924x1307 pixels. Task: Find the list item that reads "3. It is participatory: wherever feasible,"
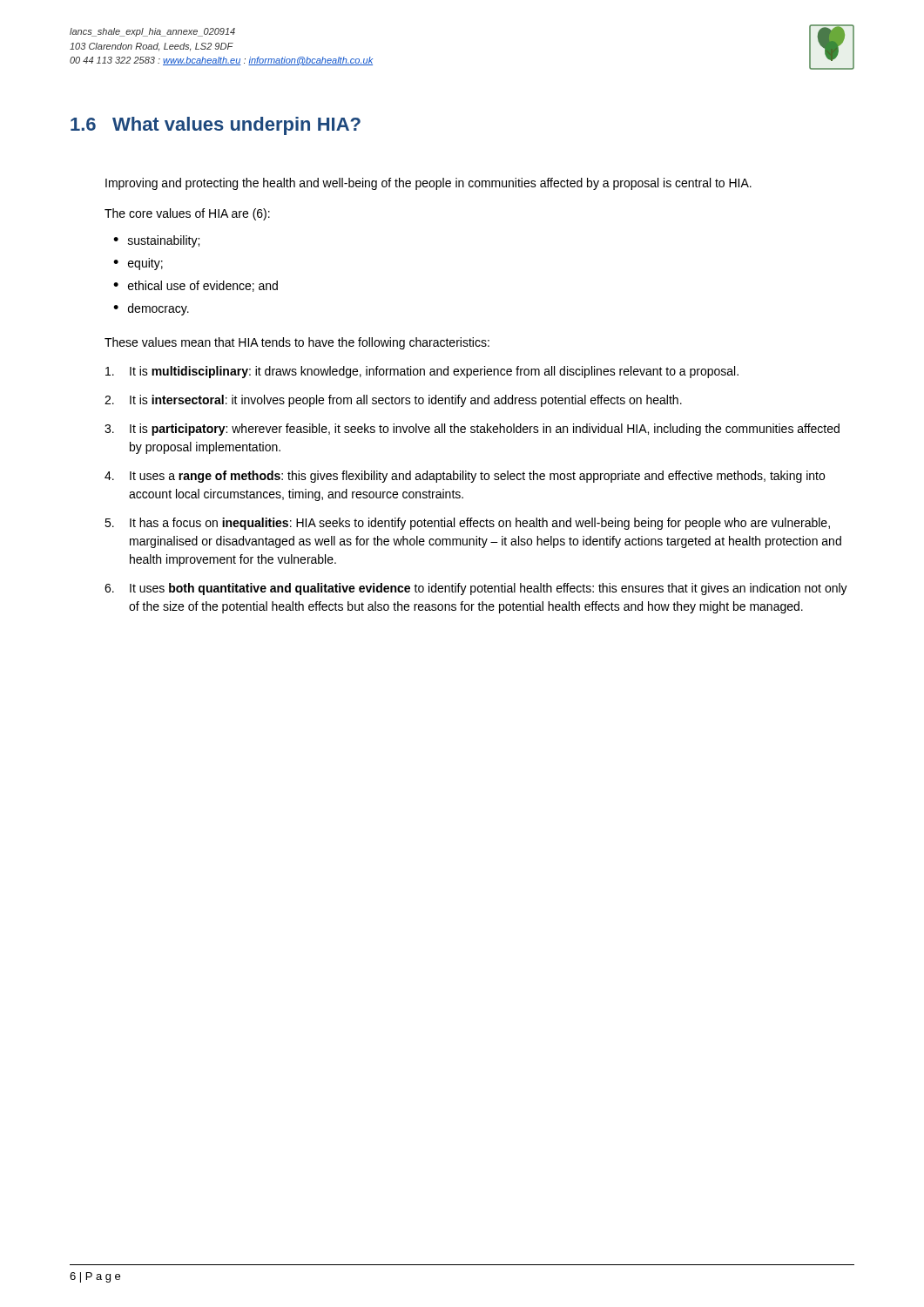pos(479,438)
